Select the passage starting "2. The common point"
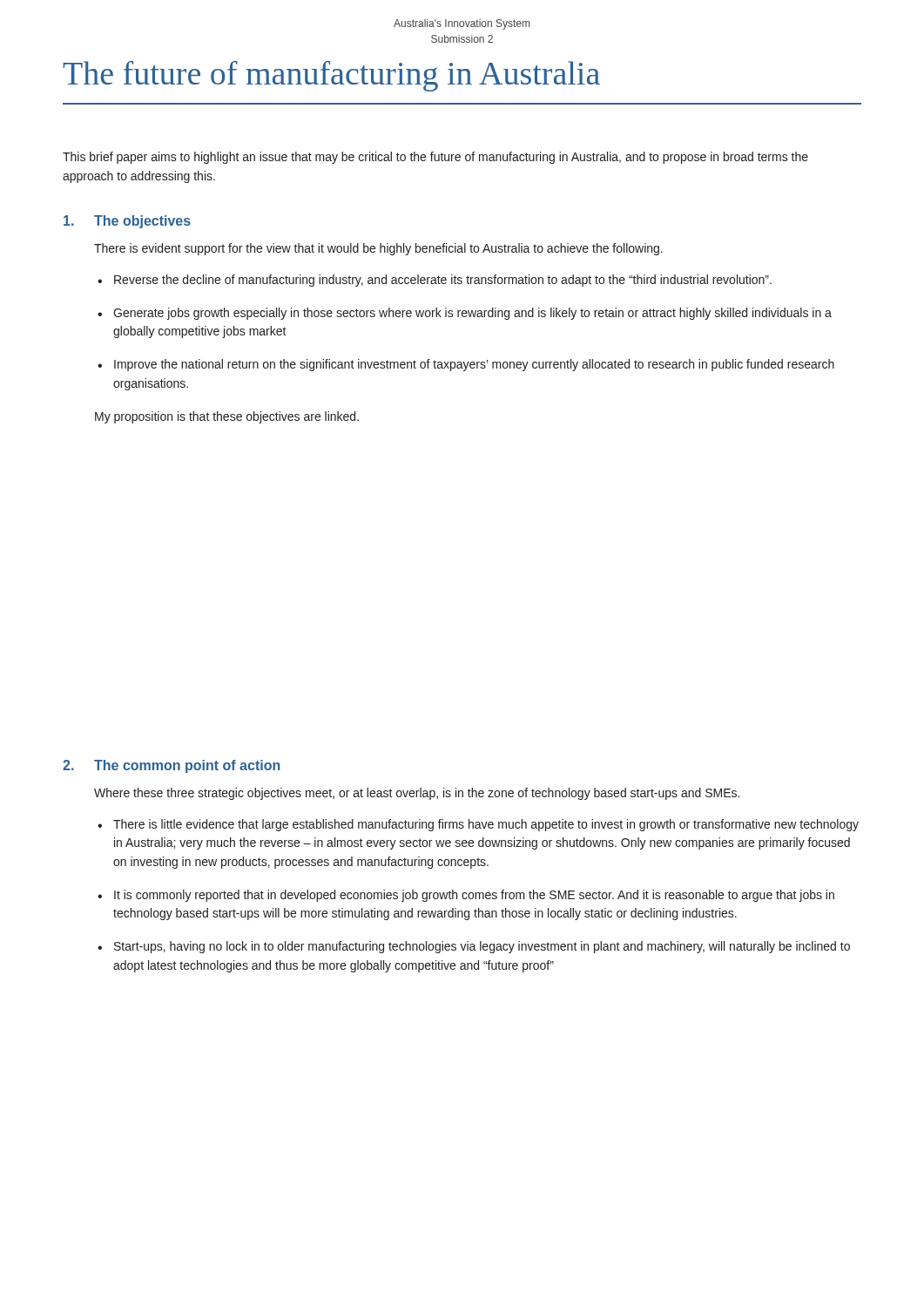924x1307 pixels. tap(172, 766)
